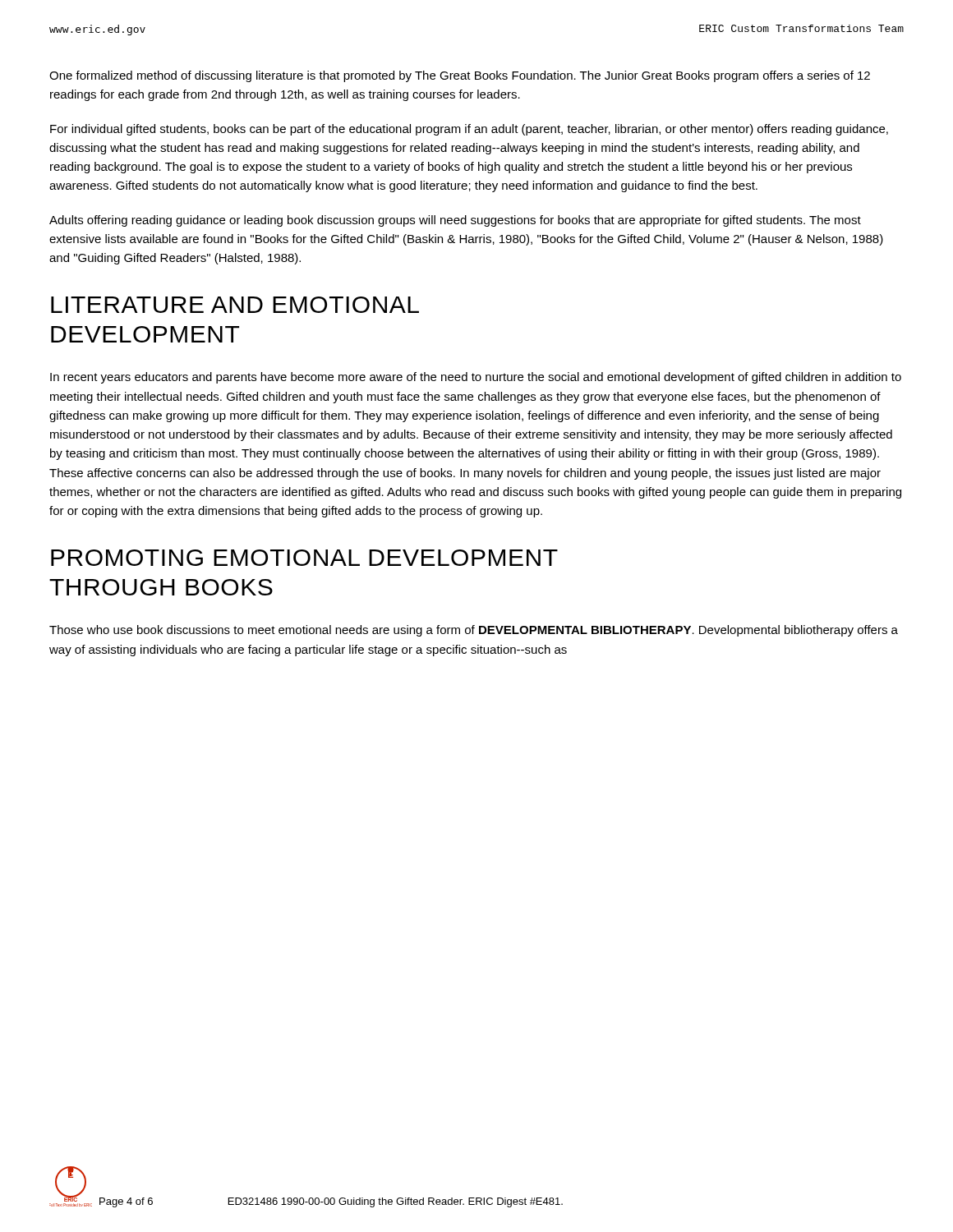
Task: Select the block starting "Those who use book discussions to"
Action: 474,639
